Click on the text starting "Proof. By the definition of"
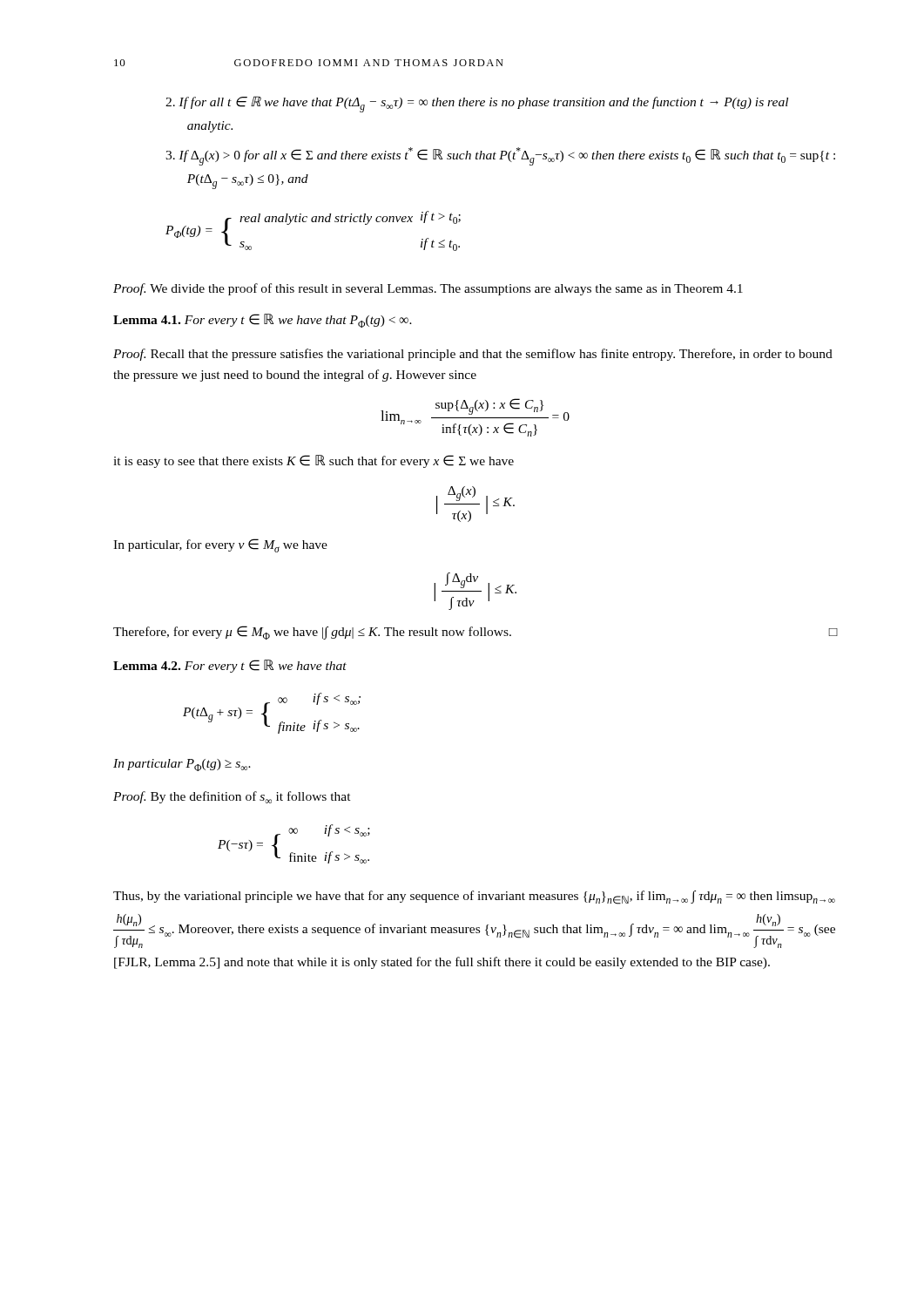924x1307 pixels. 232,798
